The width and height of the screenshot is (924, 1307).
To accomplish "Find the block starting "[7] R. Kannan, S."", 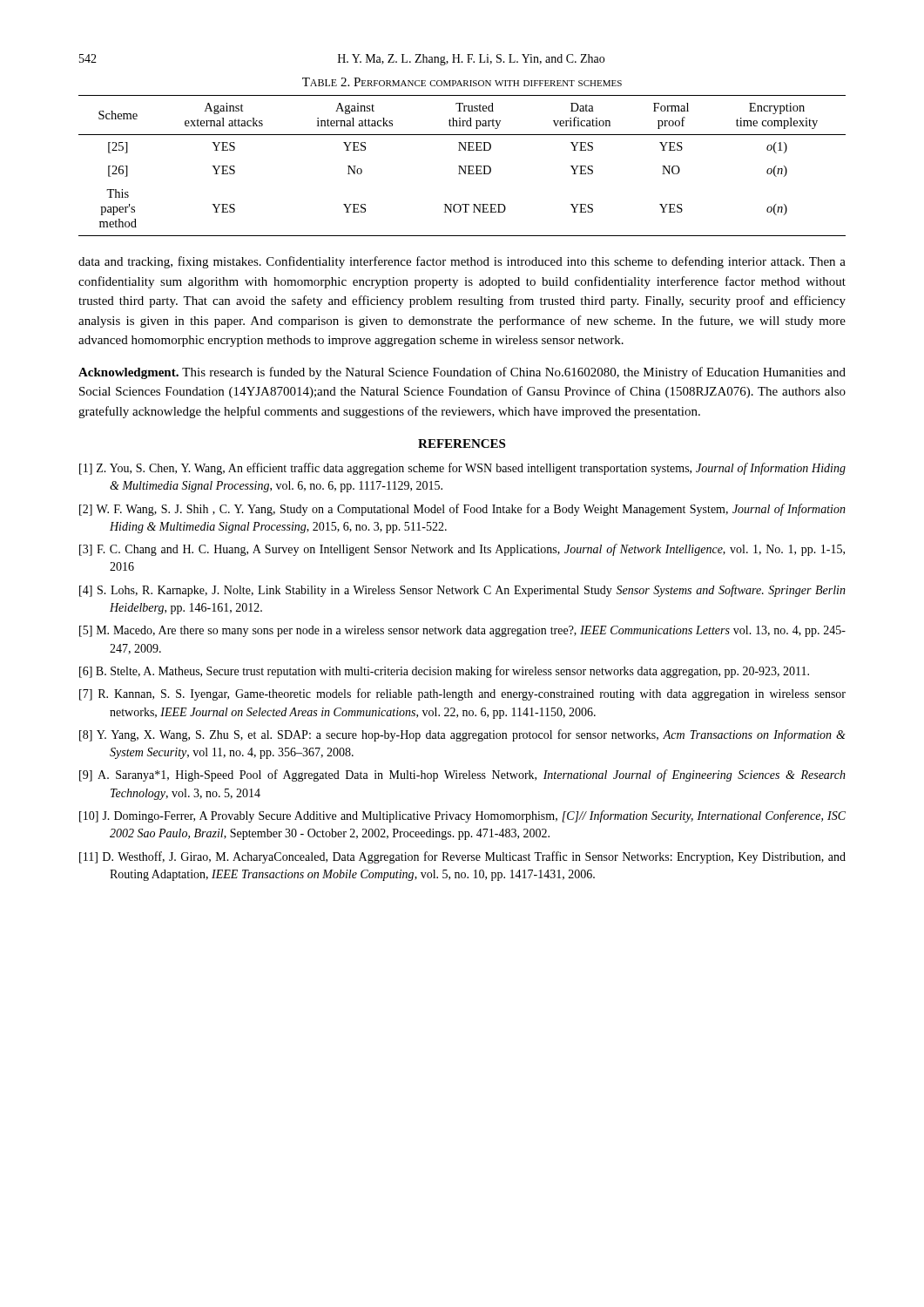I will click(x=462, y=703).
